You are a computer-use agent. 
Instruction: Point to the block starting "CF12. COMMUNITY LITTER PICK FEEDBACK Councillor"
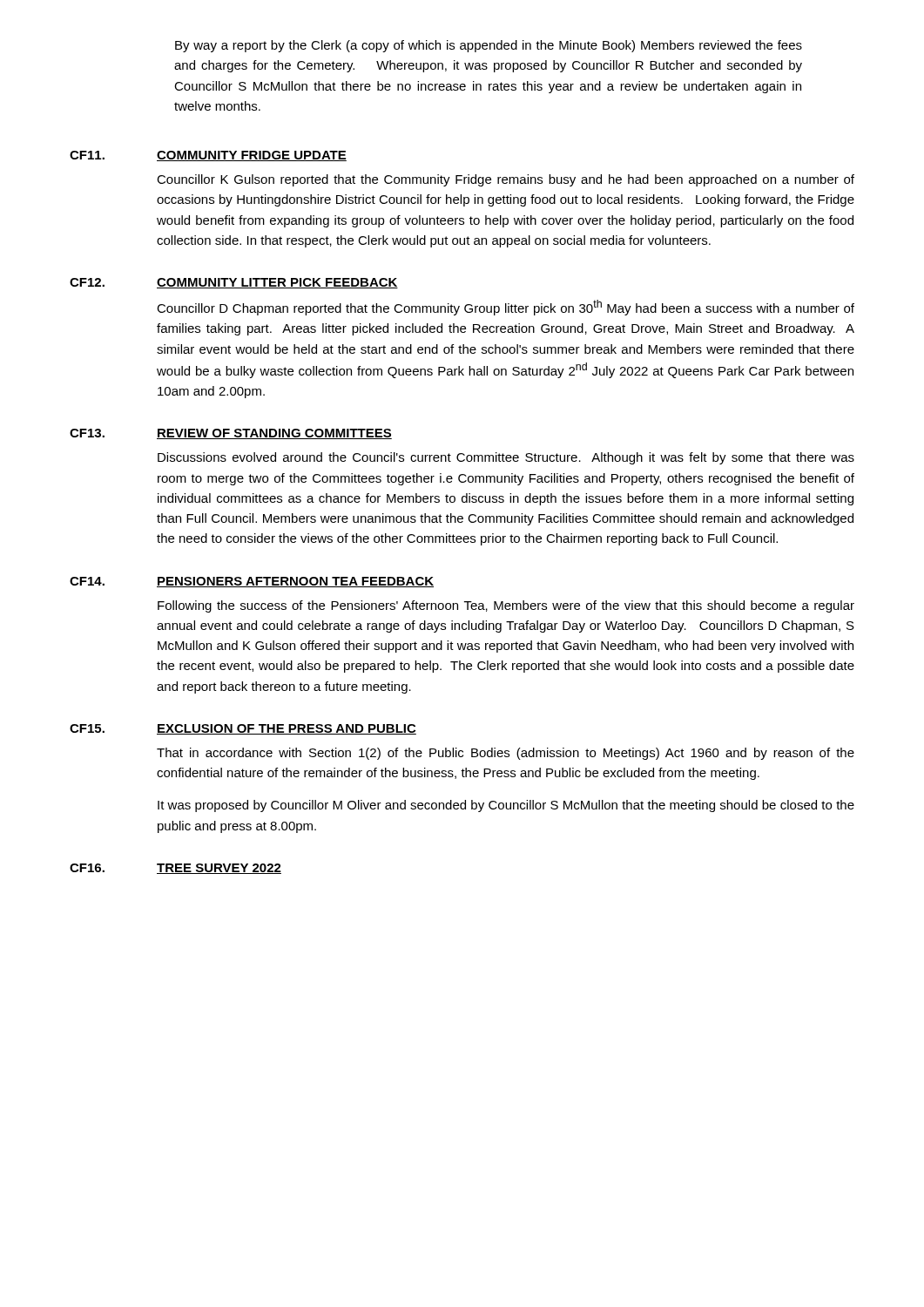[462, 338]
